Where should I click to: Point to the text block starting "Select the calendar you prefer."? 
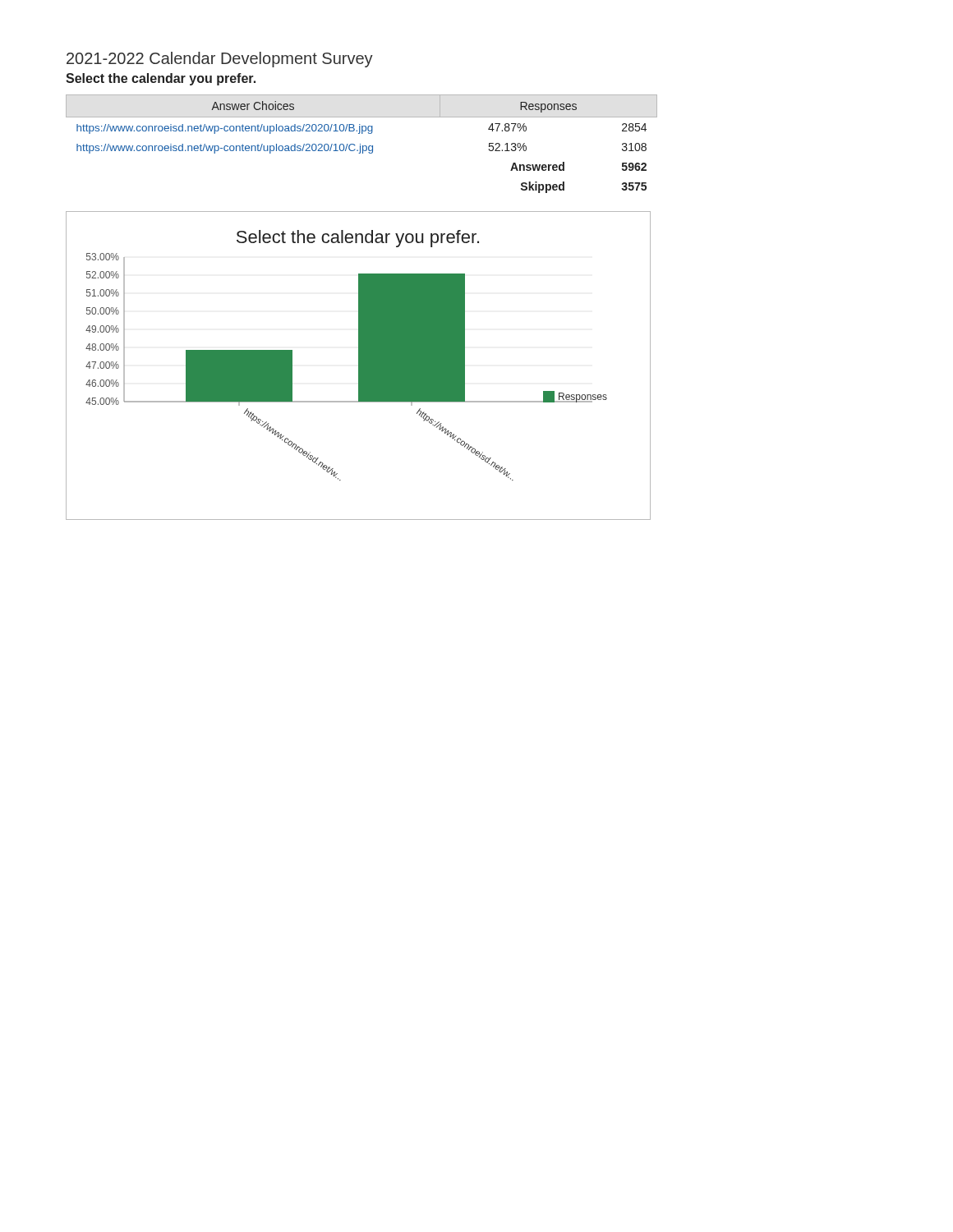tap(161, 78)
